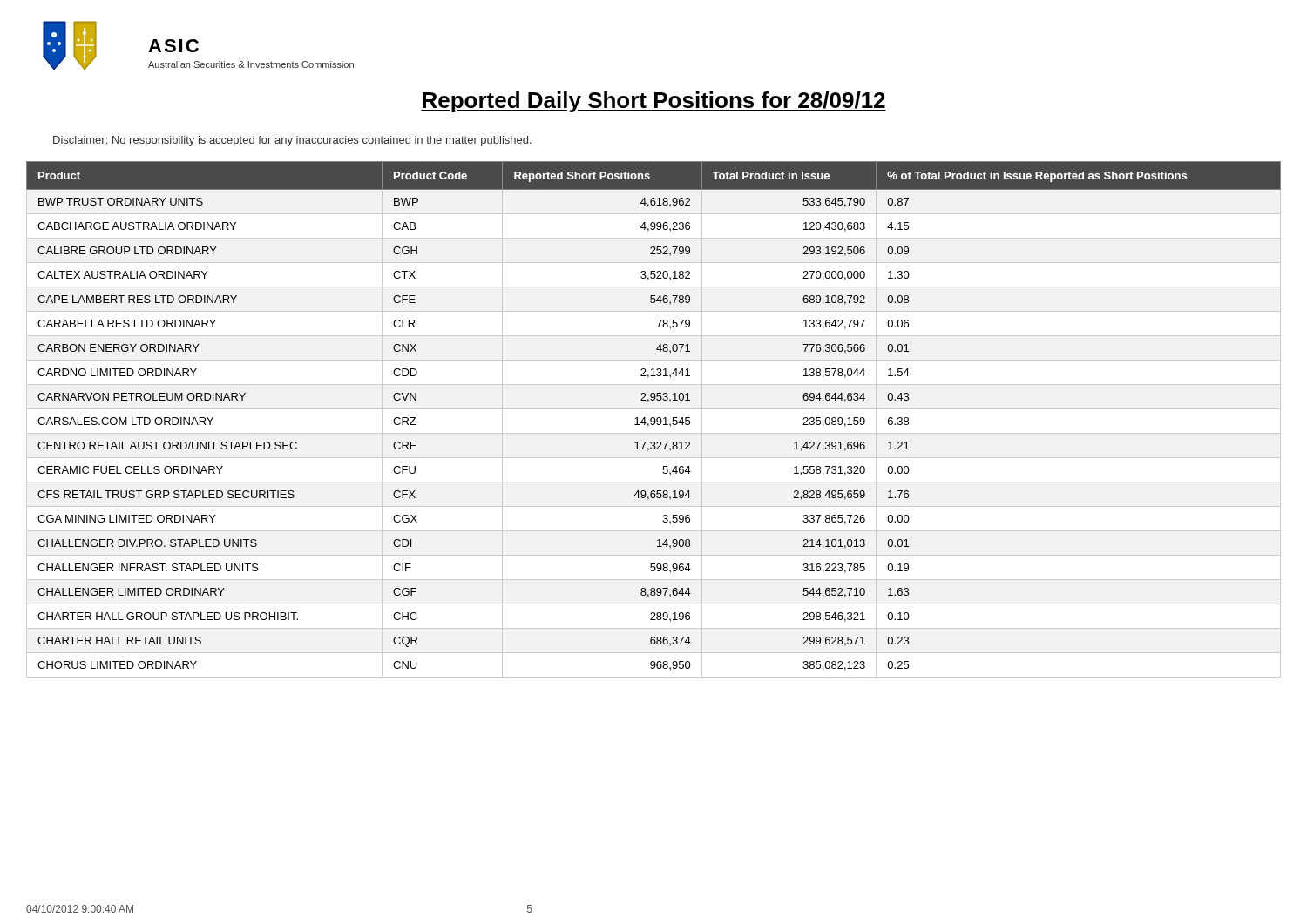Where is the title that starts "Reported Daily Short Positions"?
1307x924 pixels.
coord(654,100)
